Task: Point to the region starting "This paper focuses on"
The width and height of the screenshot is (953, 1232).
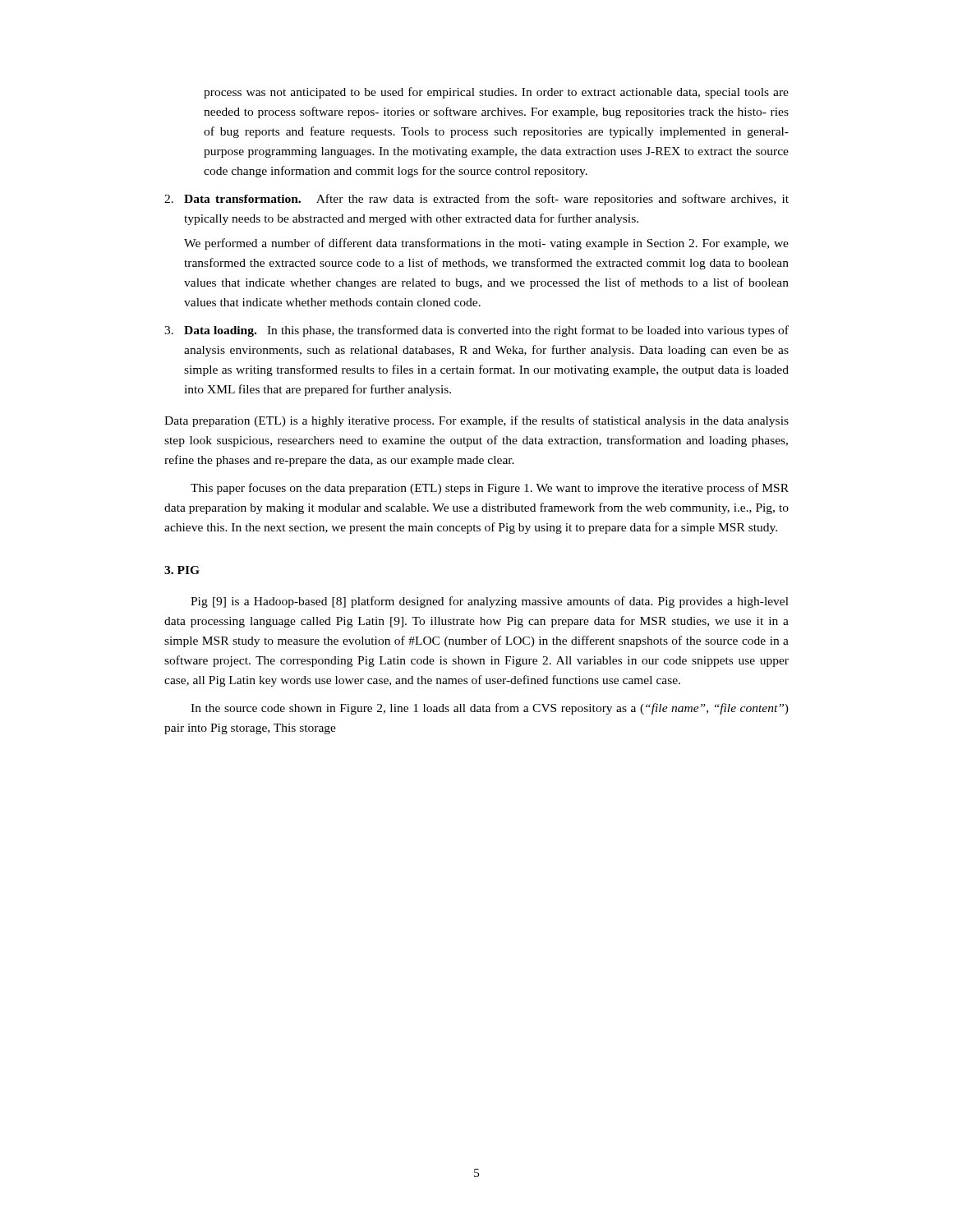Action: click(476, 508)
